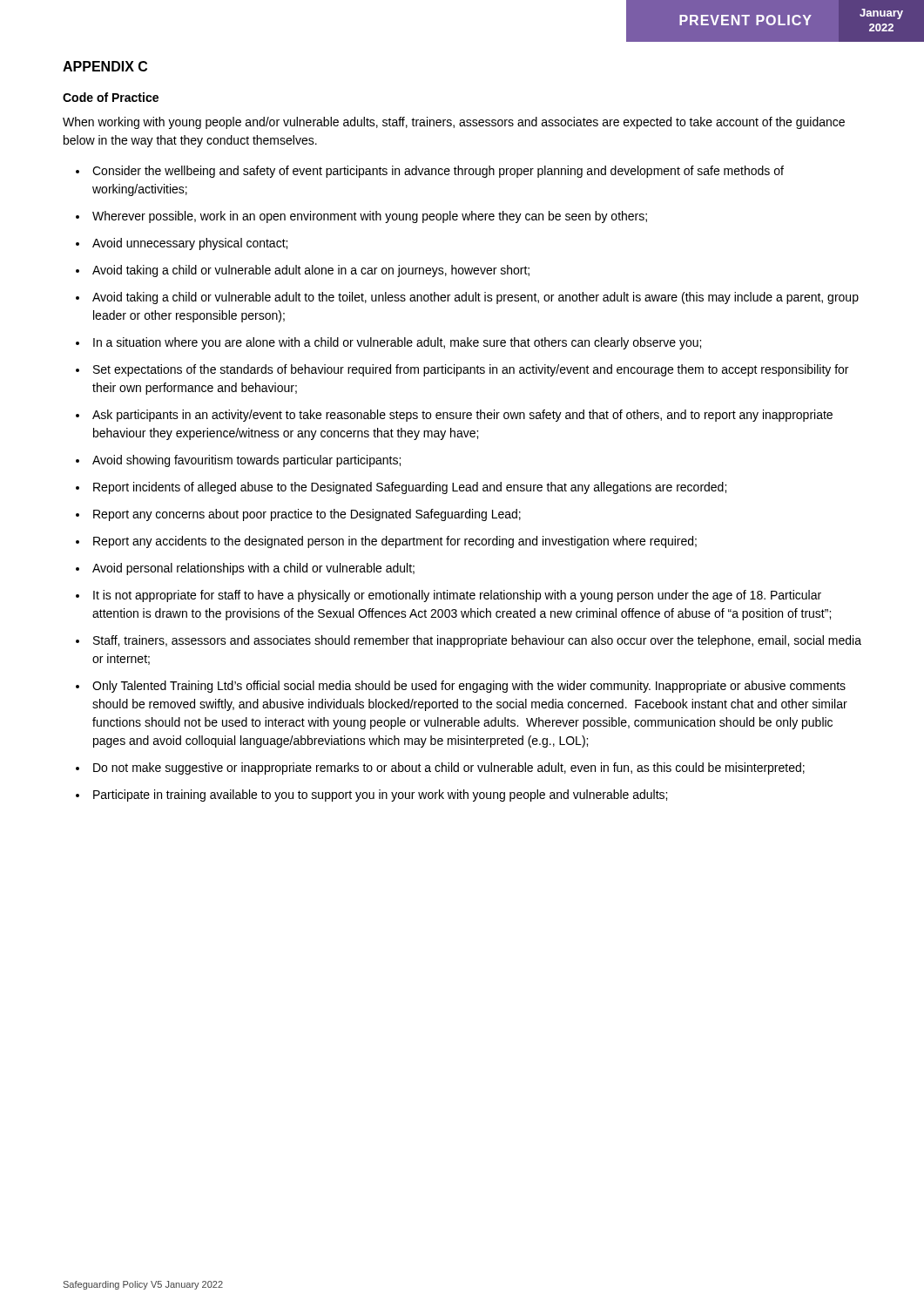Find the block on this page that starts "Avoid personal relationships"

point(254,568)
